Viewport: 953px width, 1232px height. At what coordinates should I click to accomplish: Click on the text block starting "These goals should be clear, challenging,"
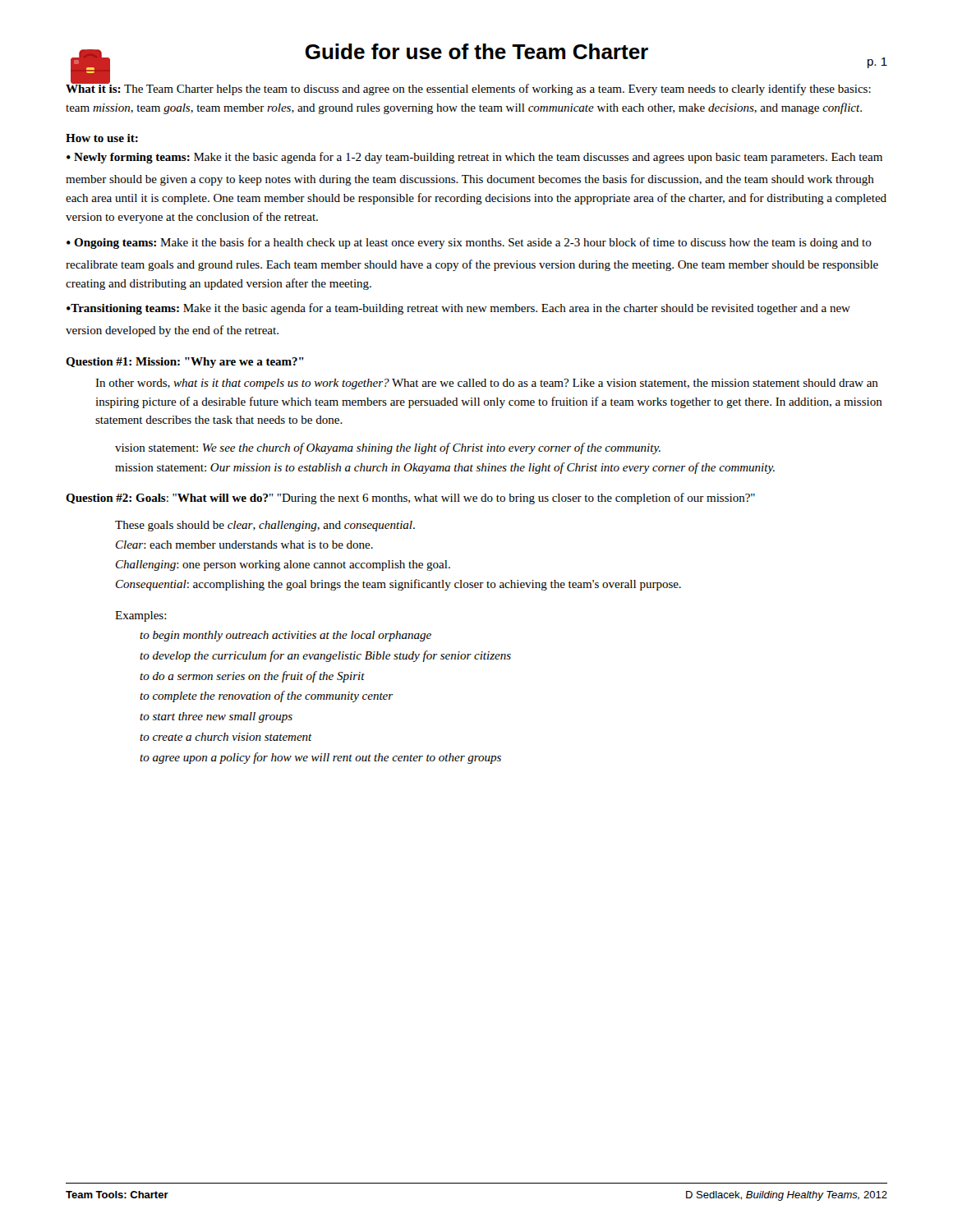(398, 555)
